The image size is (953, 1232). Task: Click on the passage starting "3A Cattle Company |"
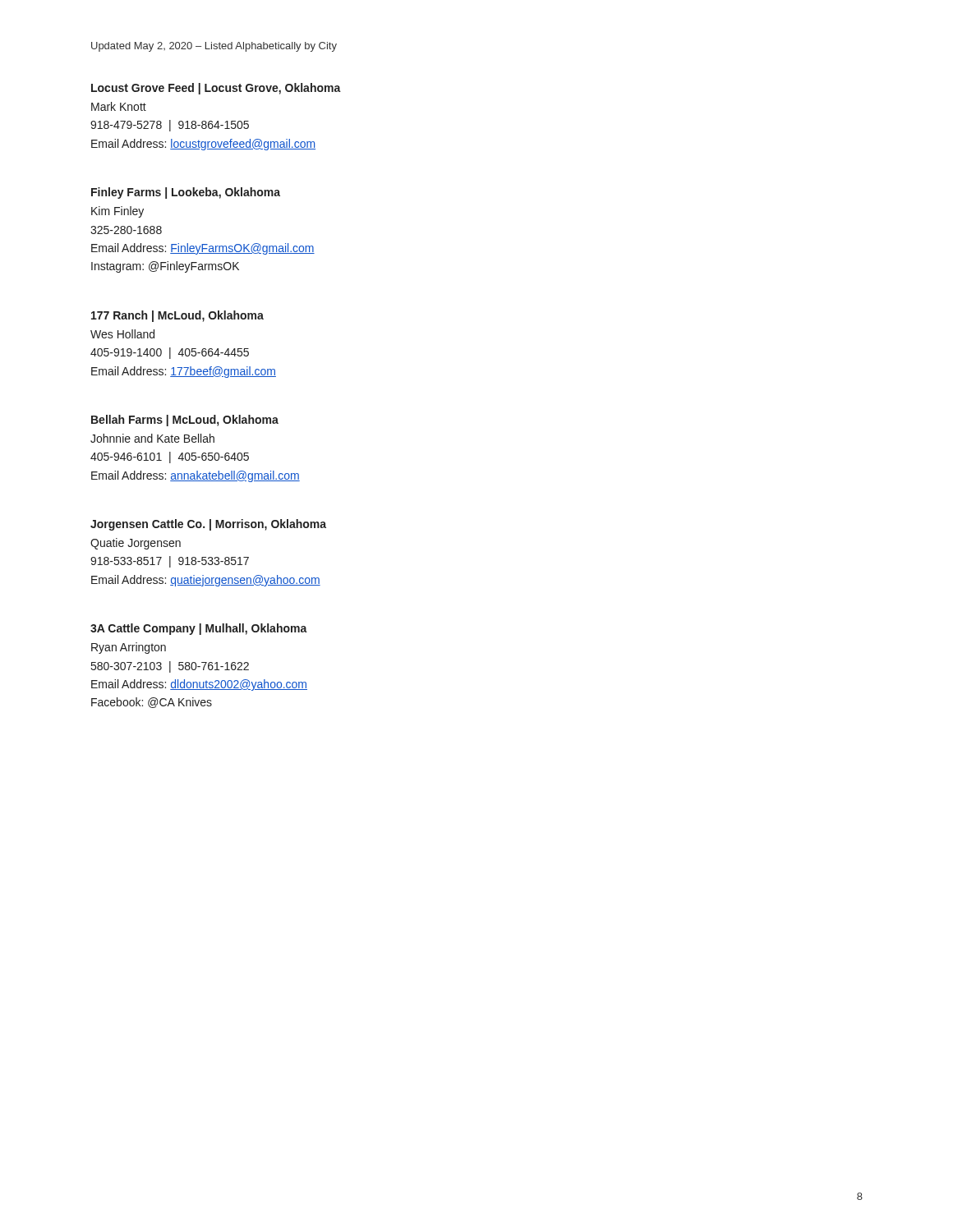199,629
